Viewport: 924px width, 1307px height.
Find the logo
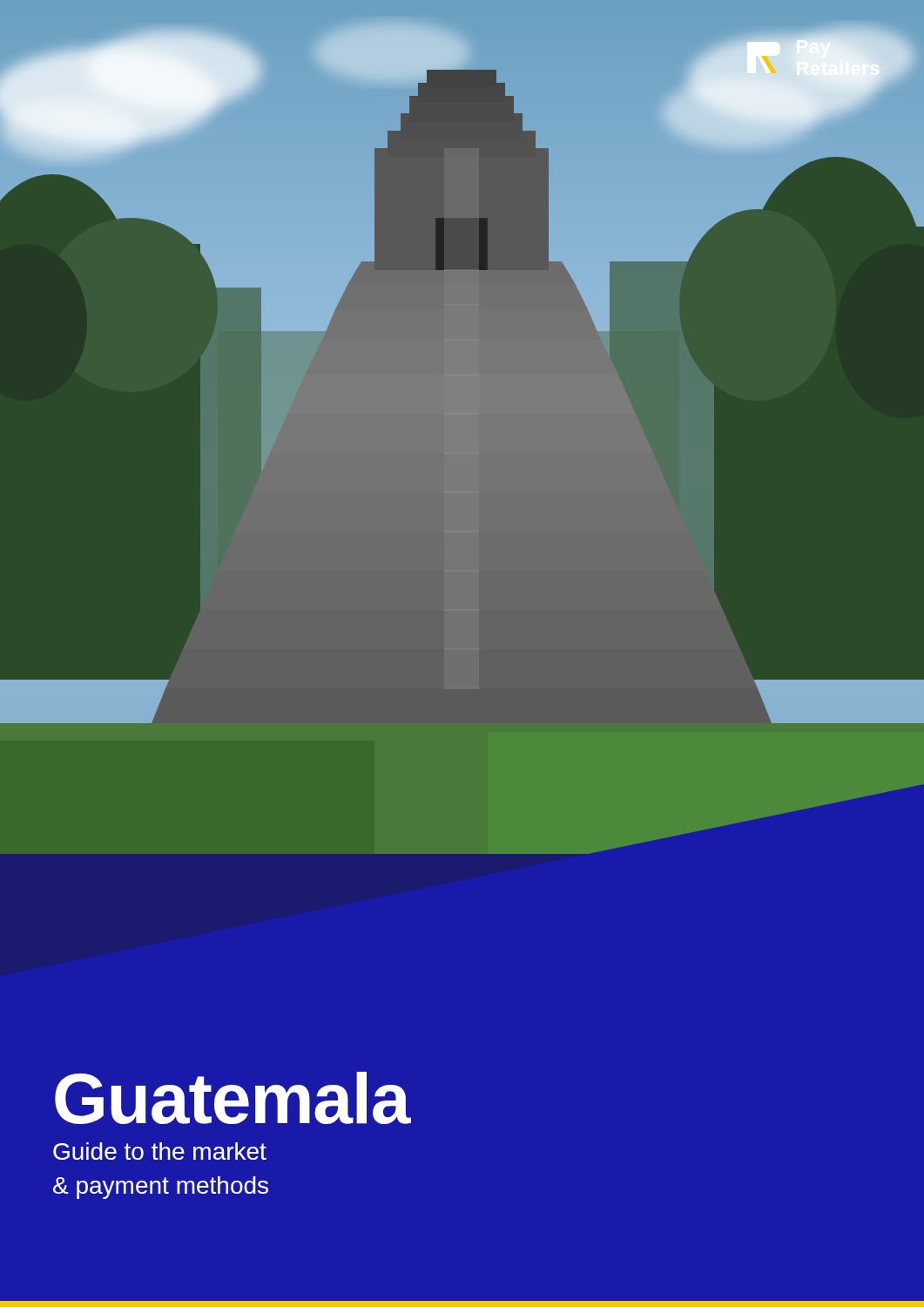811,58
